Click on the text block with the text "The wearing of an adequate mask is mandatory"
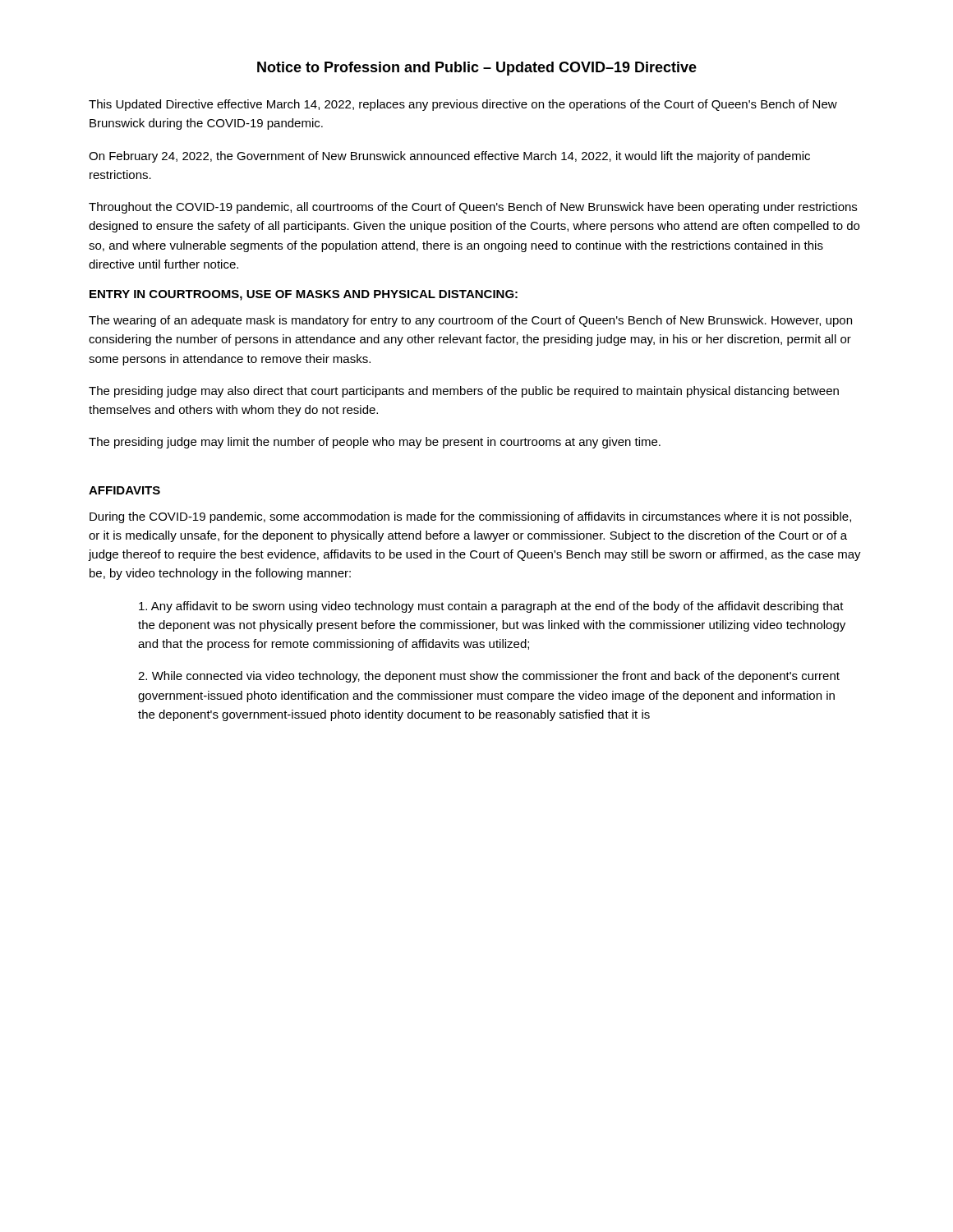Image resolution: width=953 pixels, height=1232 pixels. [x=471, y=339]
